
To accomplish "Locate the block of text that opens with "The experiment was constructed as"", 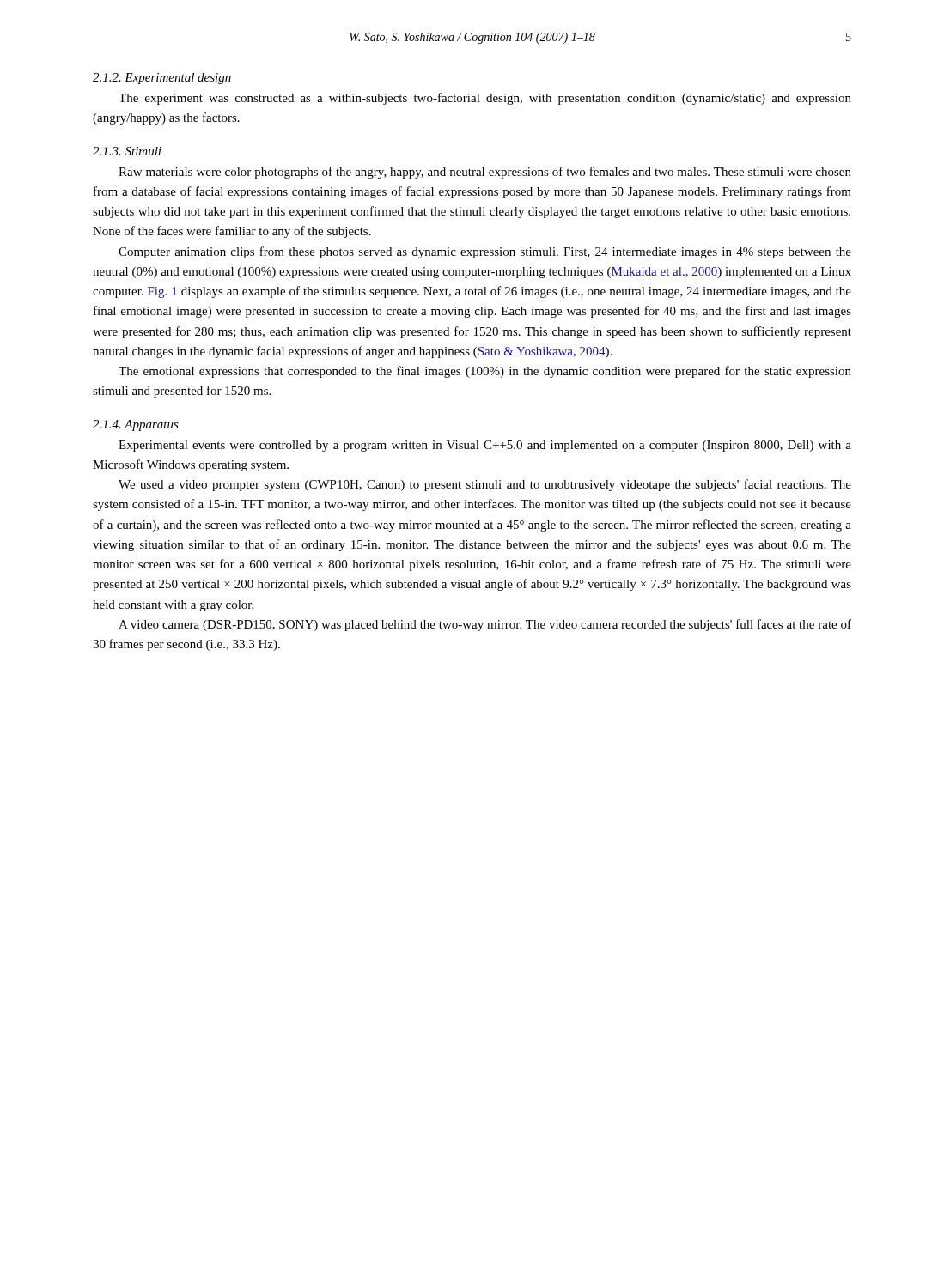I will coord(472,108).
